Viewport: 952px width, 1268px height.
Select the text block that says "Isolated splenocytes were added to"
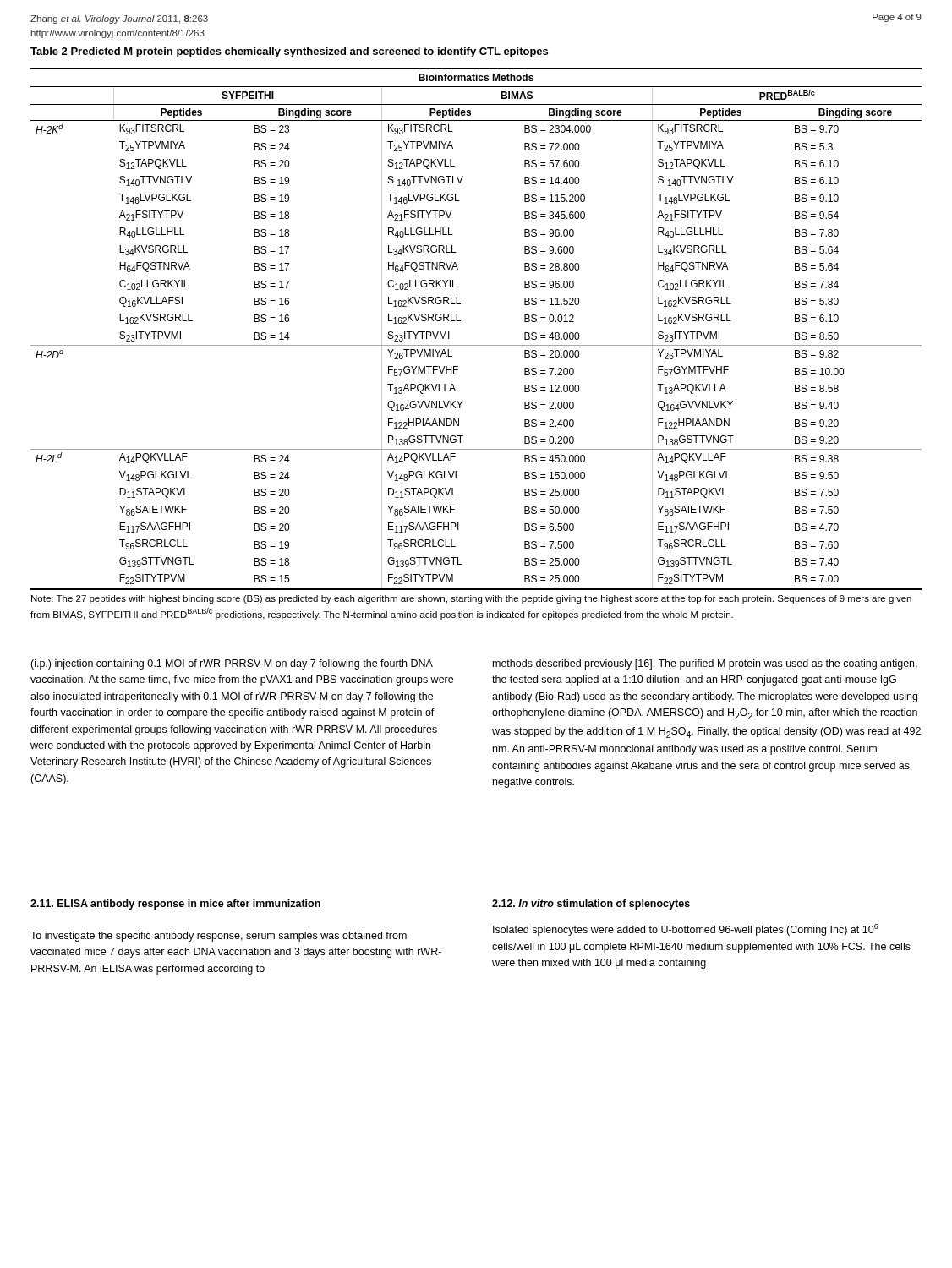(x=701, y=945)
